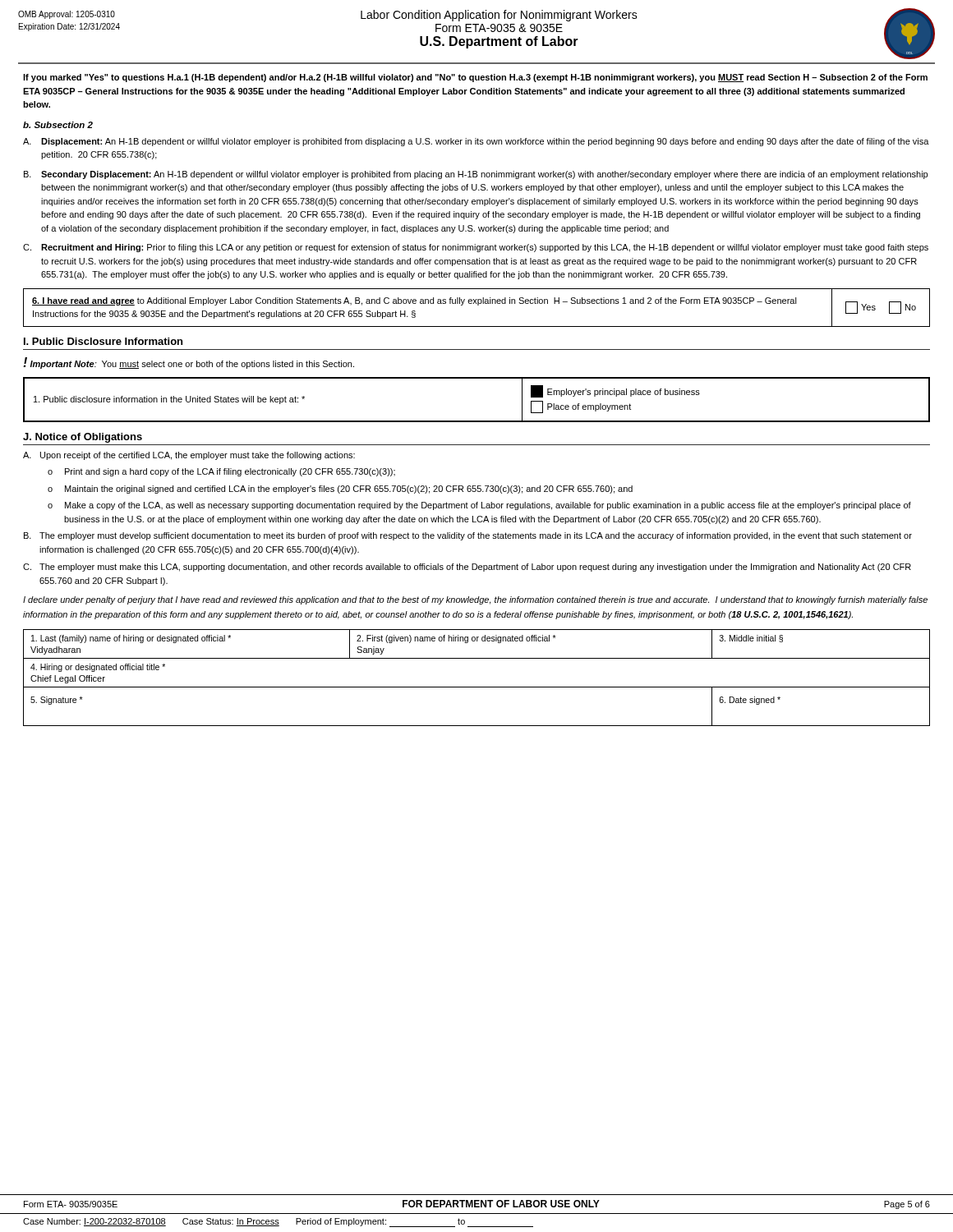
Task: Find the text block containing "If you marked "Yes" to questions H.a.1 (H-1B"
Action: click(475, 91)
